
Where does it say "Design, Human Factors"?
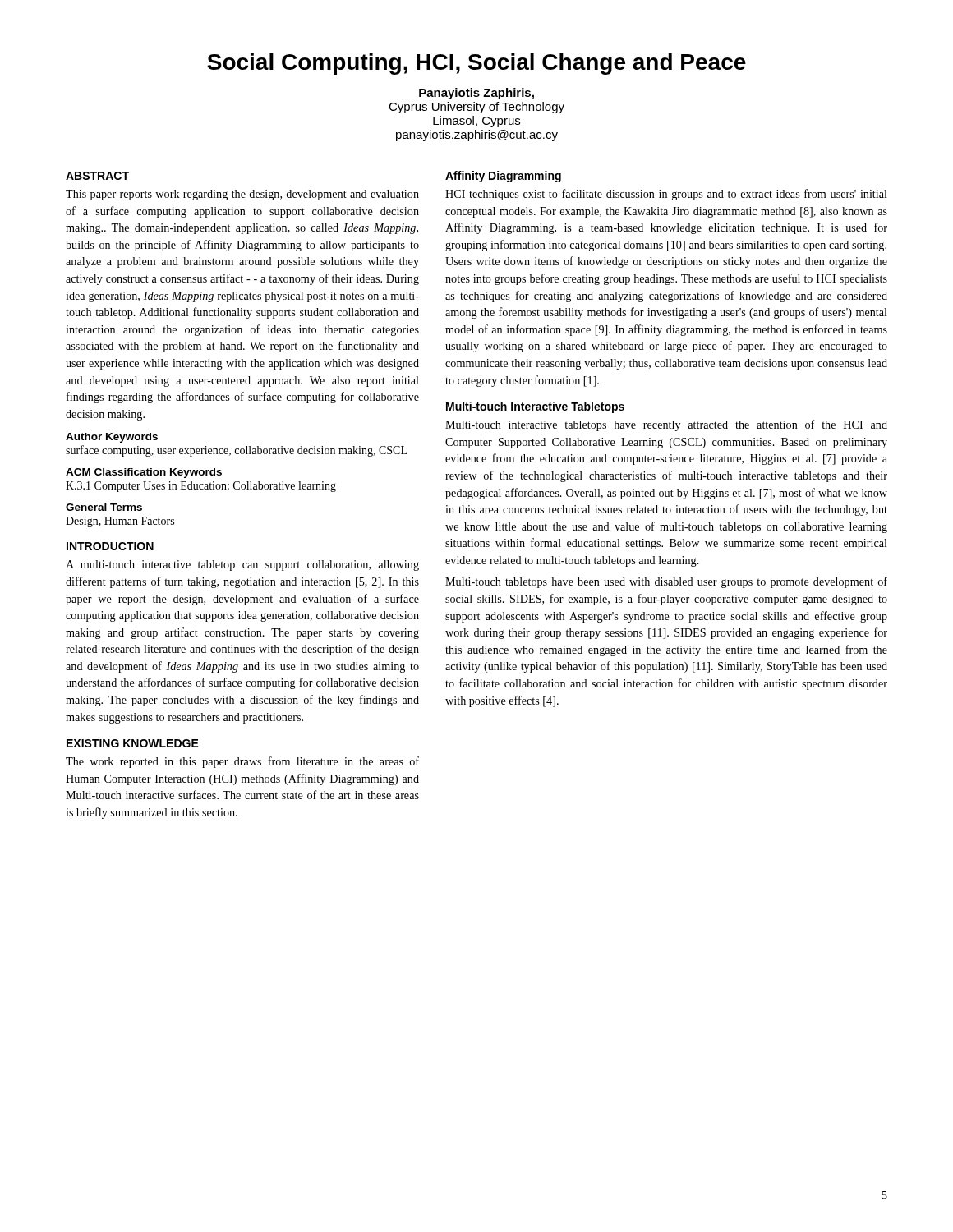pyautogui.click(x=120, y=521)
